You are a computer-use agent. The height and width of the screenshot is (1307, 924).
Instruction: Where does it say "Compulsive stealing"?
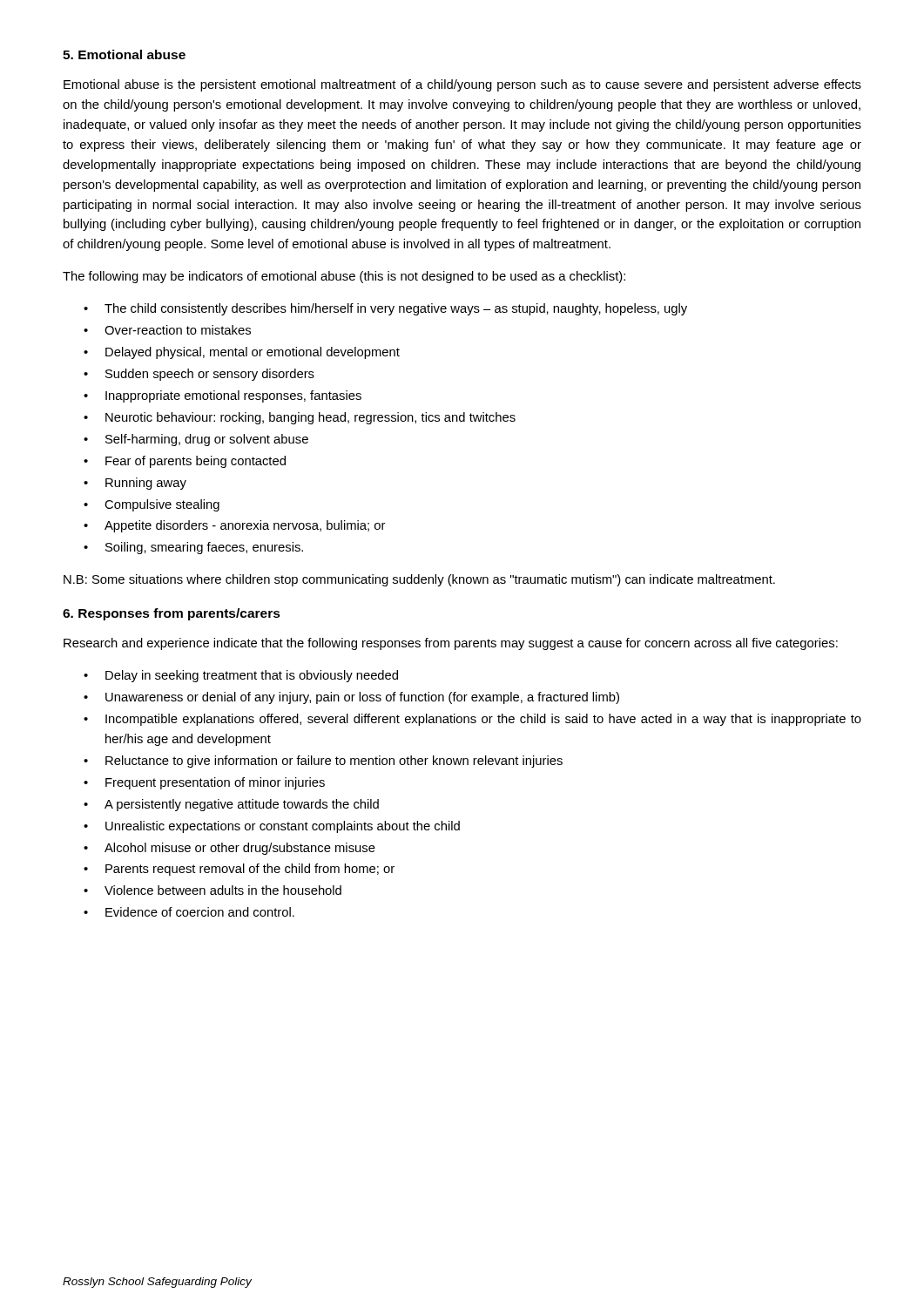click(162, 504)
